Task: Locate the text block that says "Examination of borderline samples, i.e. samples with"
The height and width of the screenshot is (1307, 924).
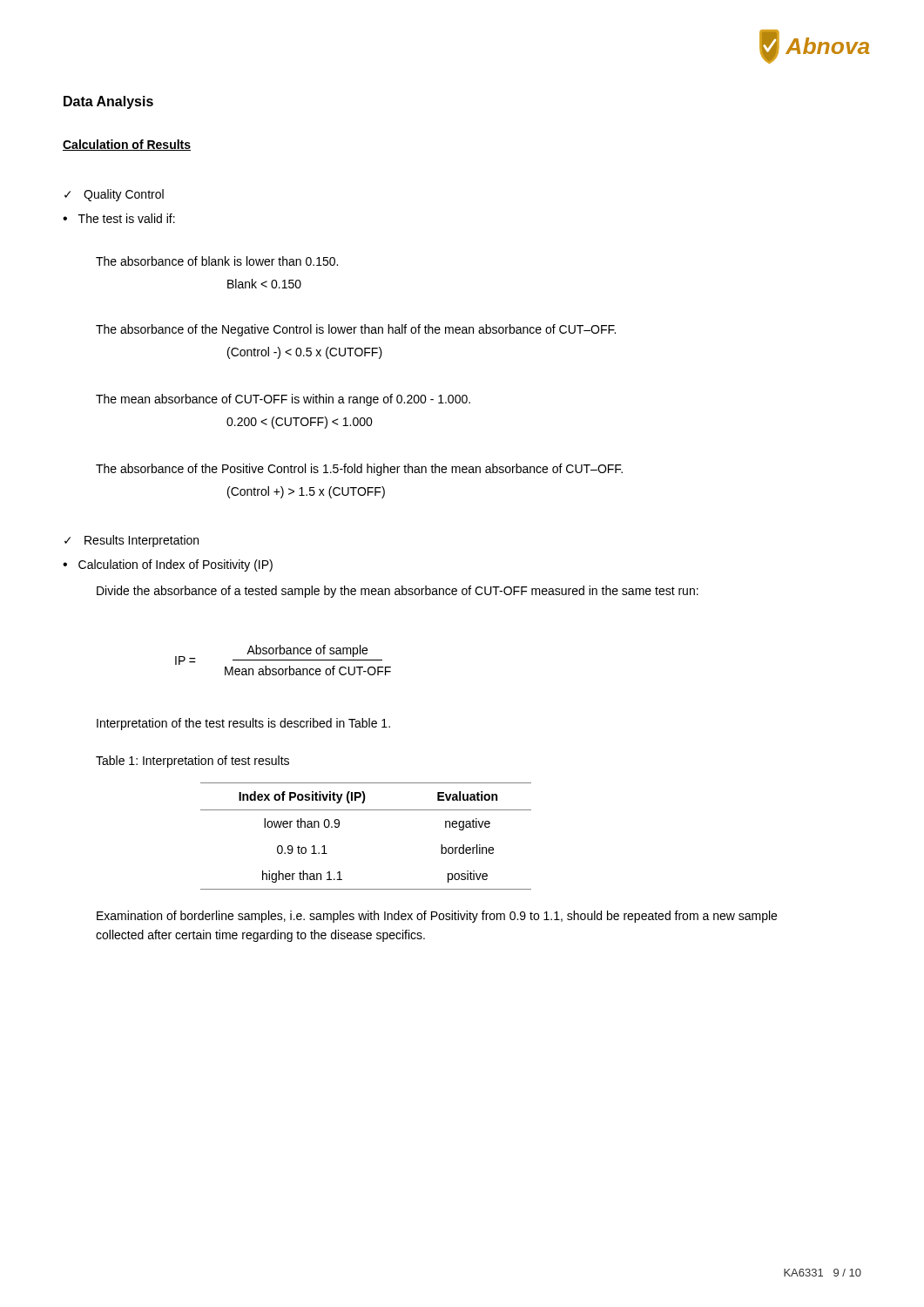Action: pyautogui.click(x=437, y=925)
